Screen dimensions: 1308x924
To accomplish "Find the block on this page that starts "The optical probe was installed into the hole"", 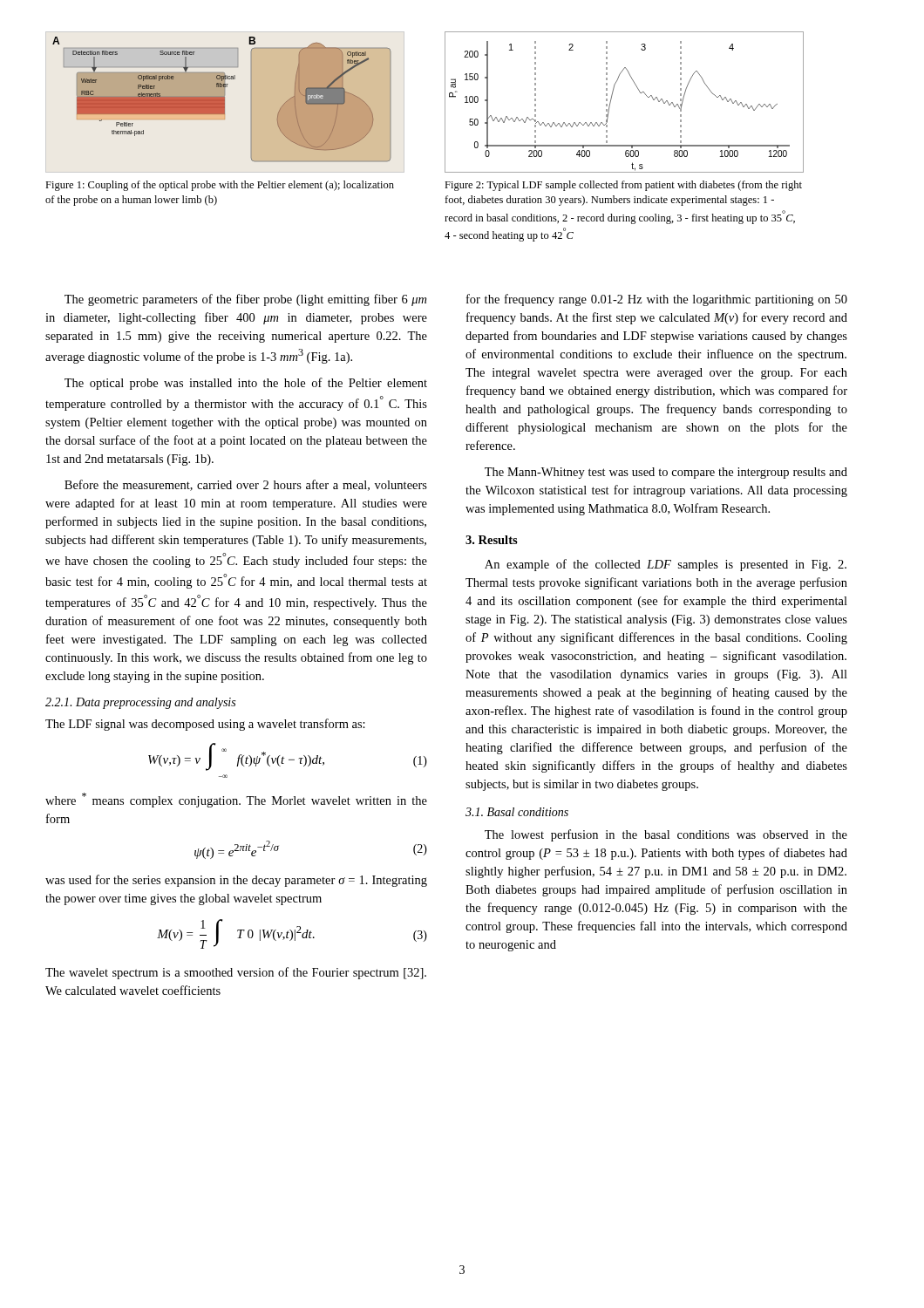I will (236, 421).
